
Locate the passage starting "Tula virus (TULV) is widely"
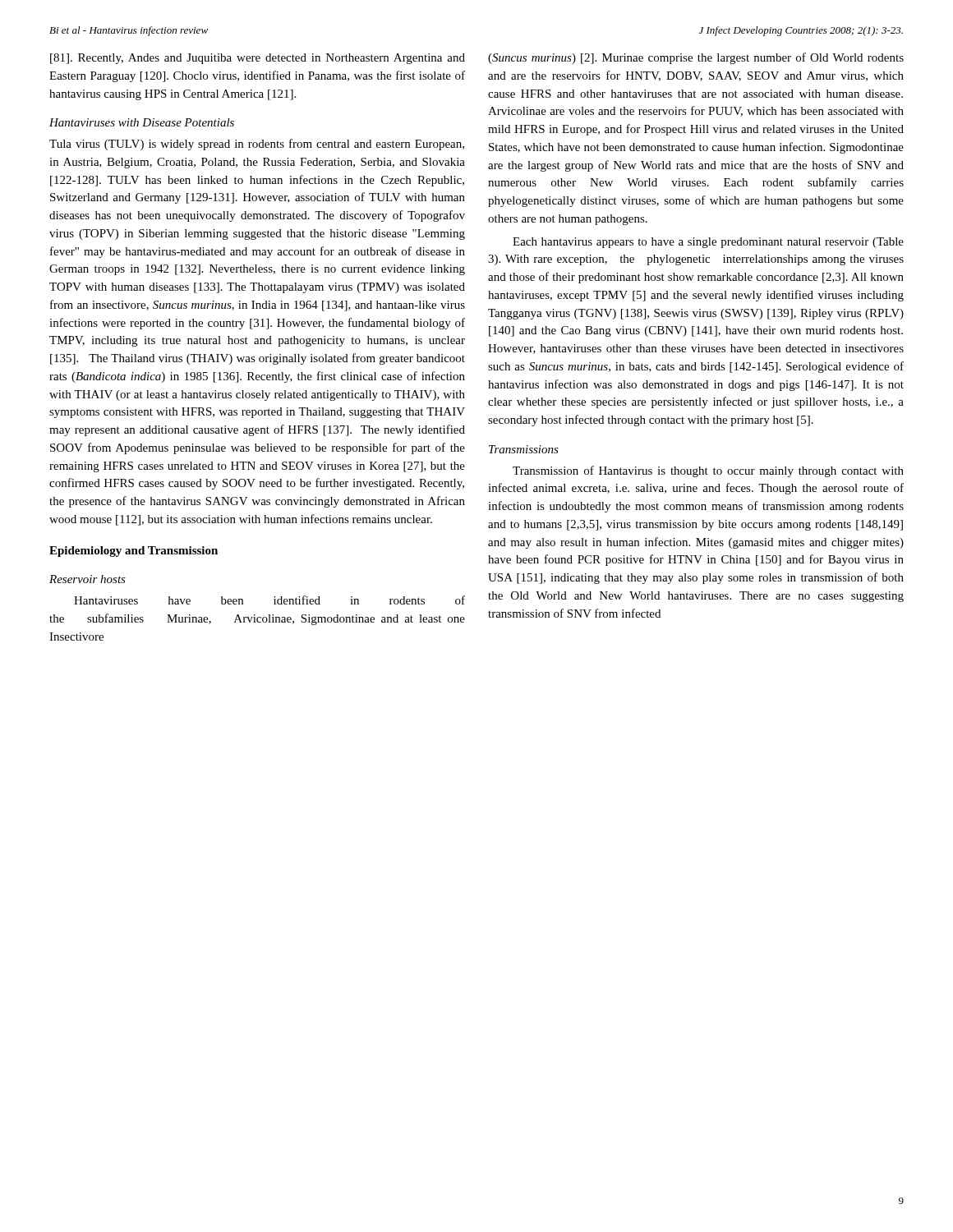coord(257,332)
